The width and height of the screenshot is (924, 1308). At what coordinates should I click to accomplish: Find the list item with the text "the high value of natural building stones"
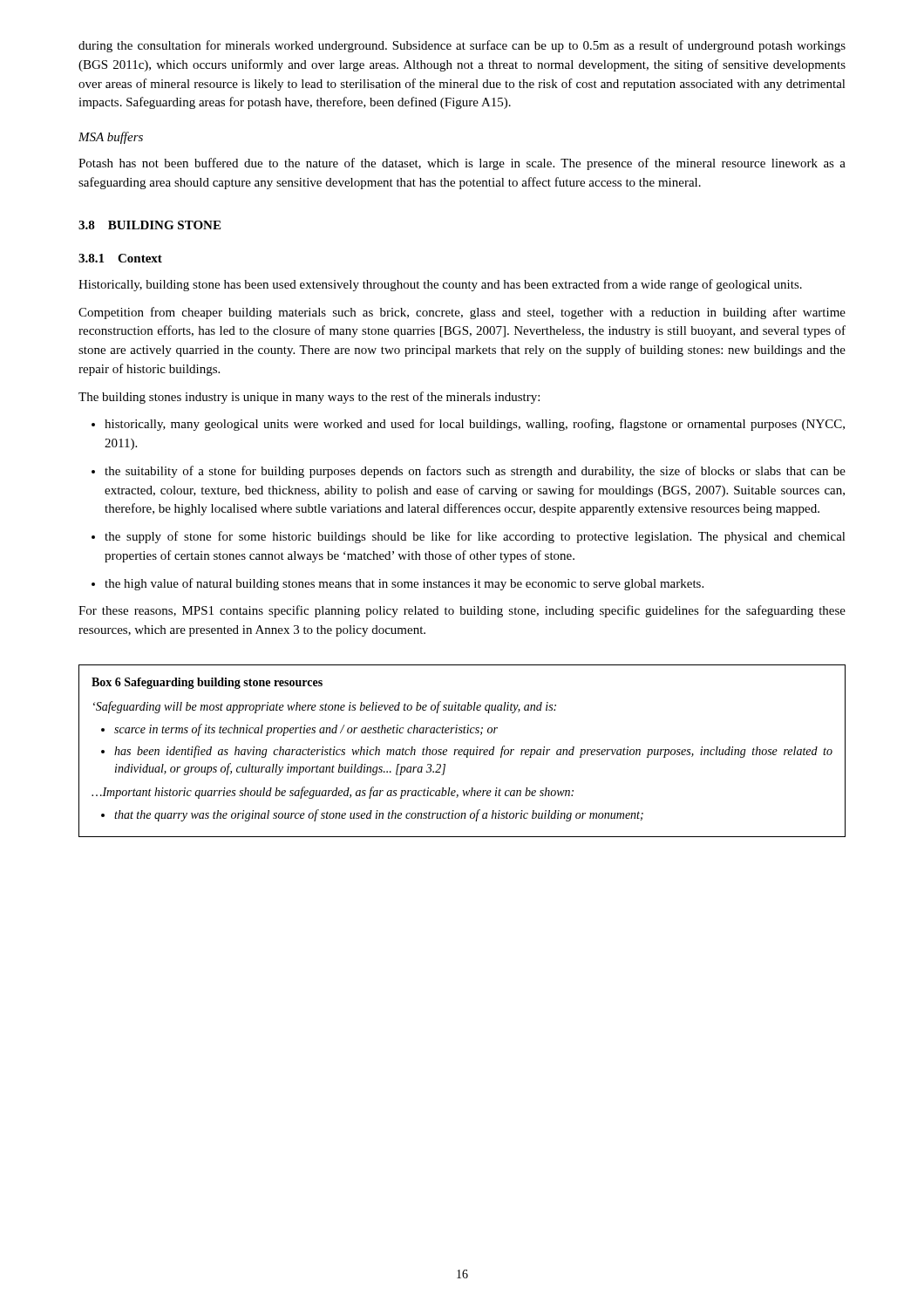(462, 584)
